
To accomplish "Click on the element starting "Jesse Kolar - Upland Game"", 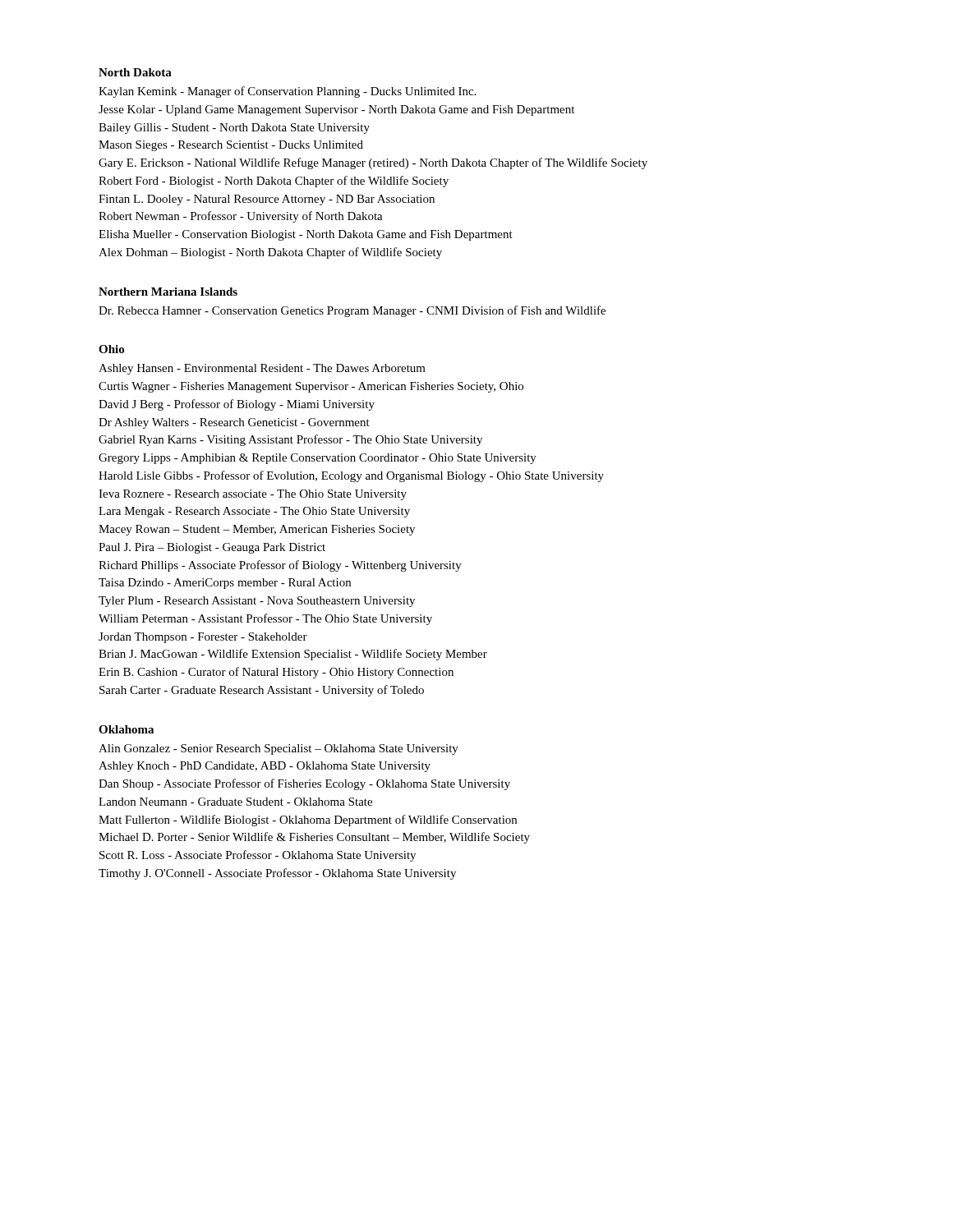I will click(x=337, y=109).
